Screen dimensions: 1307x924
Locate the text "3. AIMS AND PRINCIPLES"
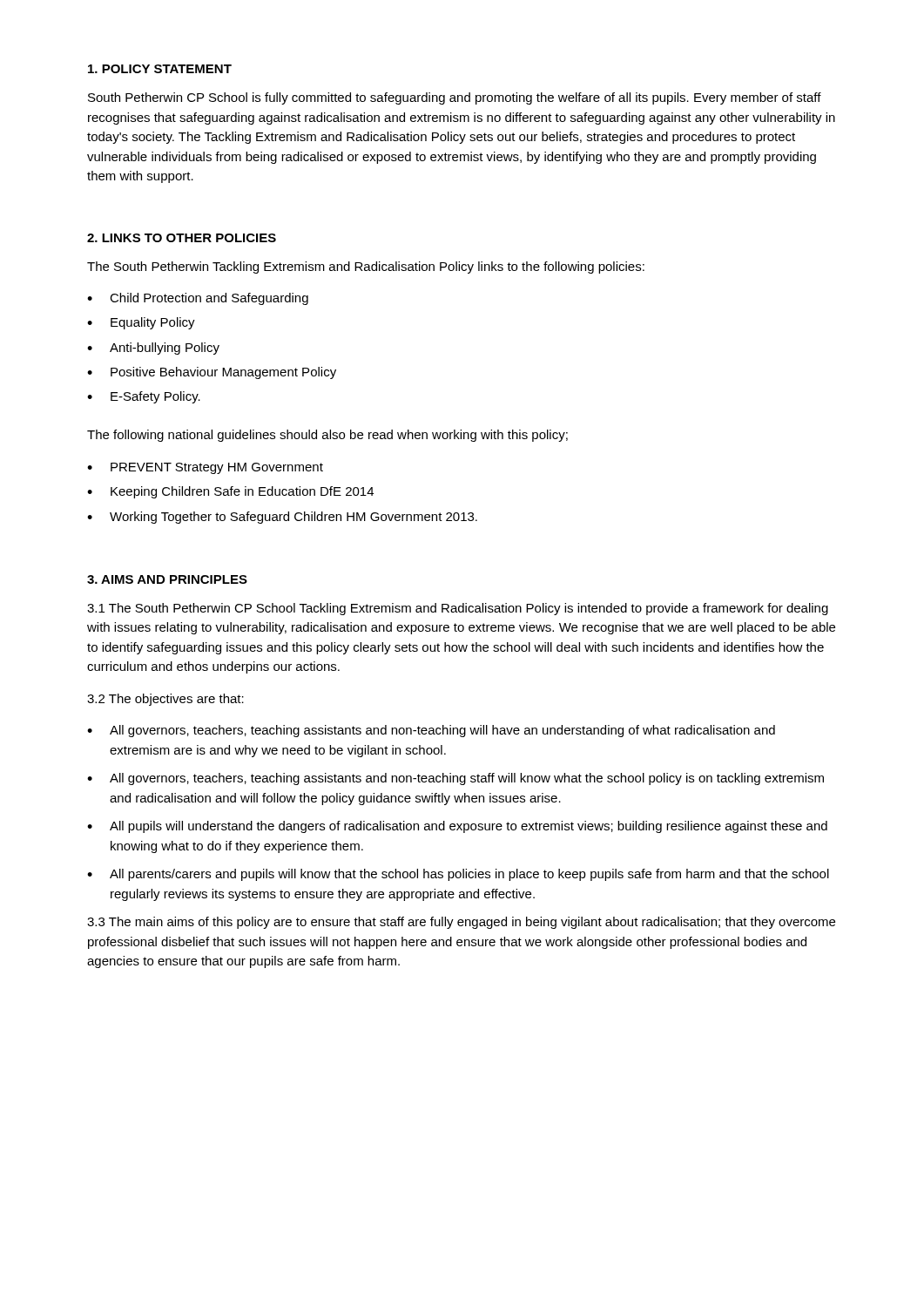(x=167, y=579)
